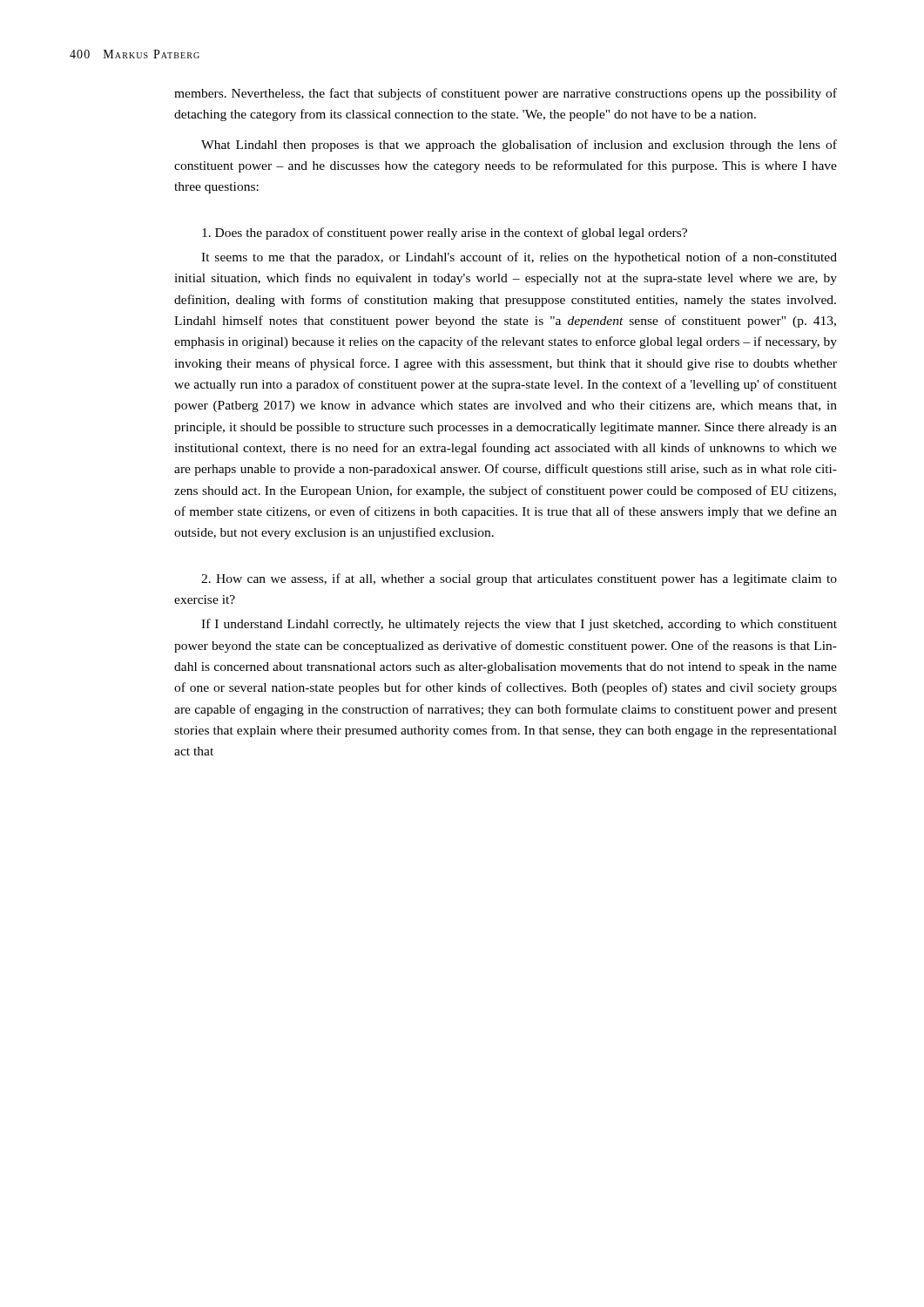Navigate to the block starting "If I understand Lindahl"
924x1307 pixels.
pos(506,688)
